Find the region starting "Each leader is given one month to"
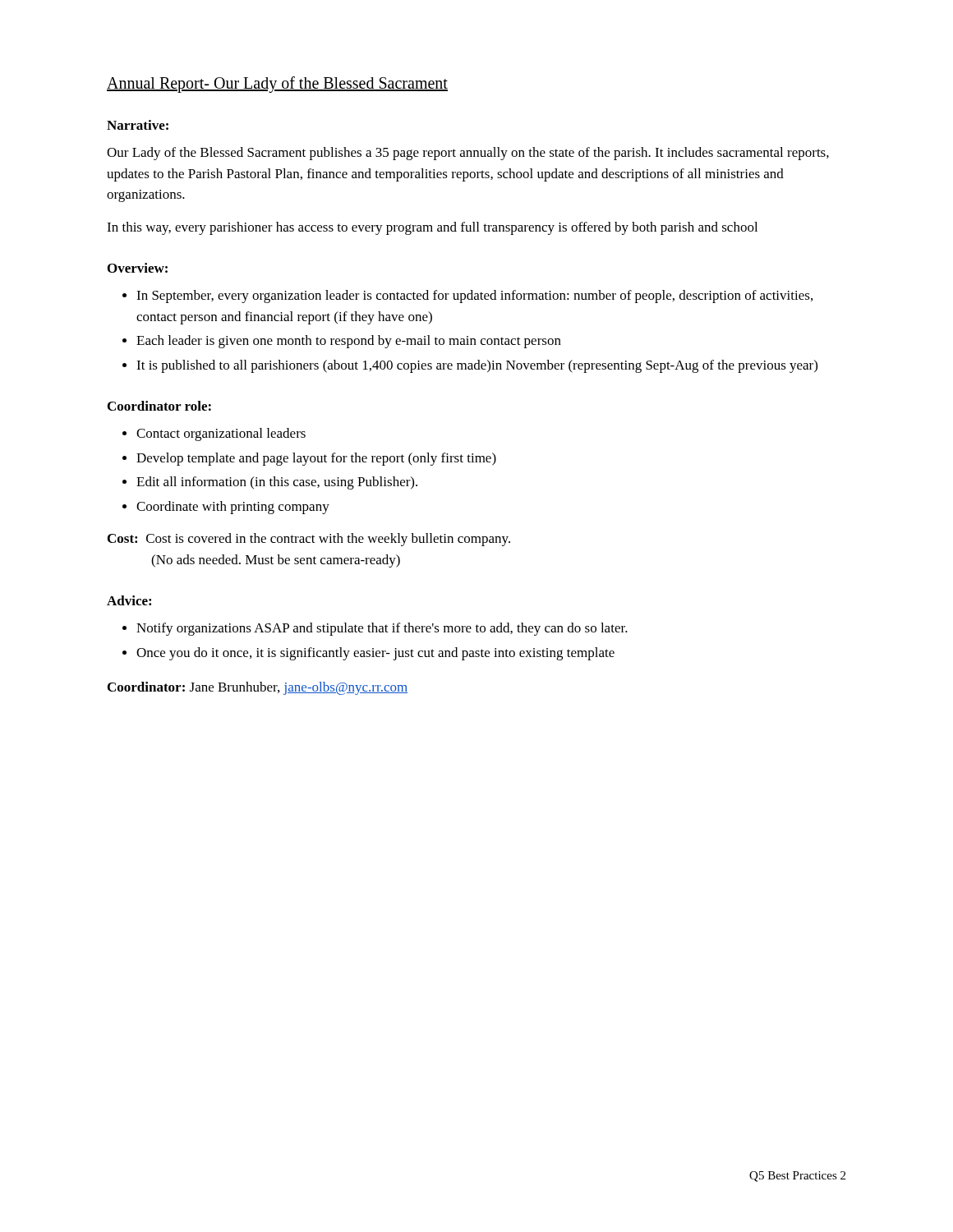 [x=349, y=340]
